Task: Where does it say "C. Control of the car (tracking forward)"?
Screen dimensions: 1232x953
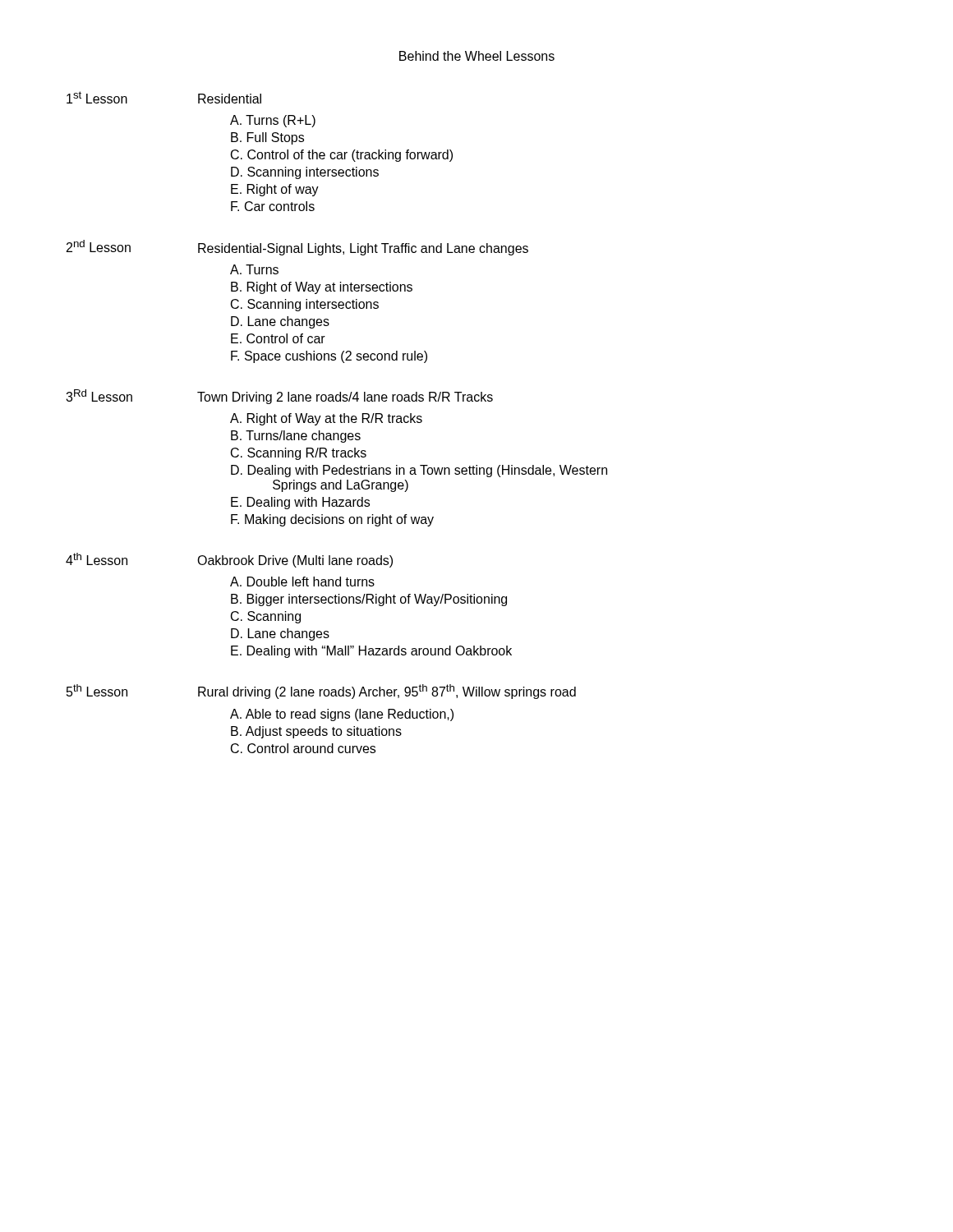Action: tap(342, 155)
